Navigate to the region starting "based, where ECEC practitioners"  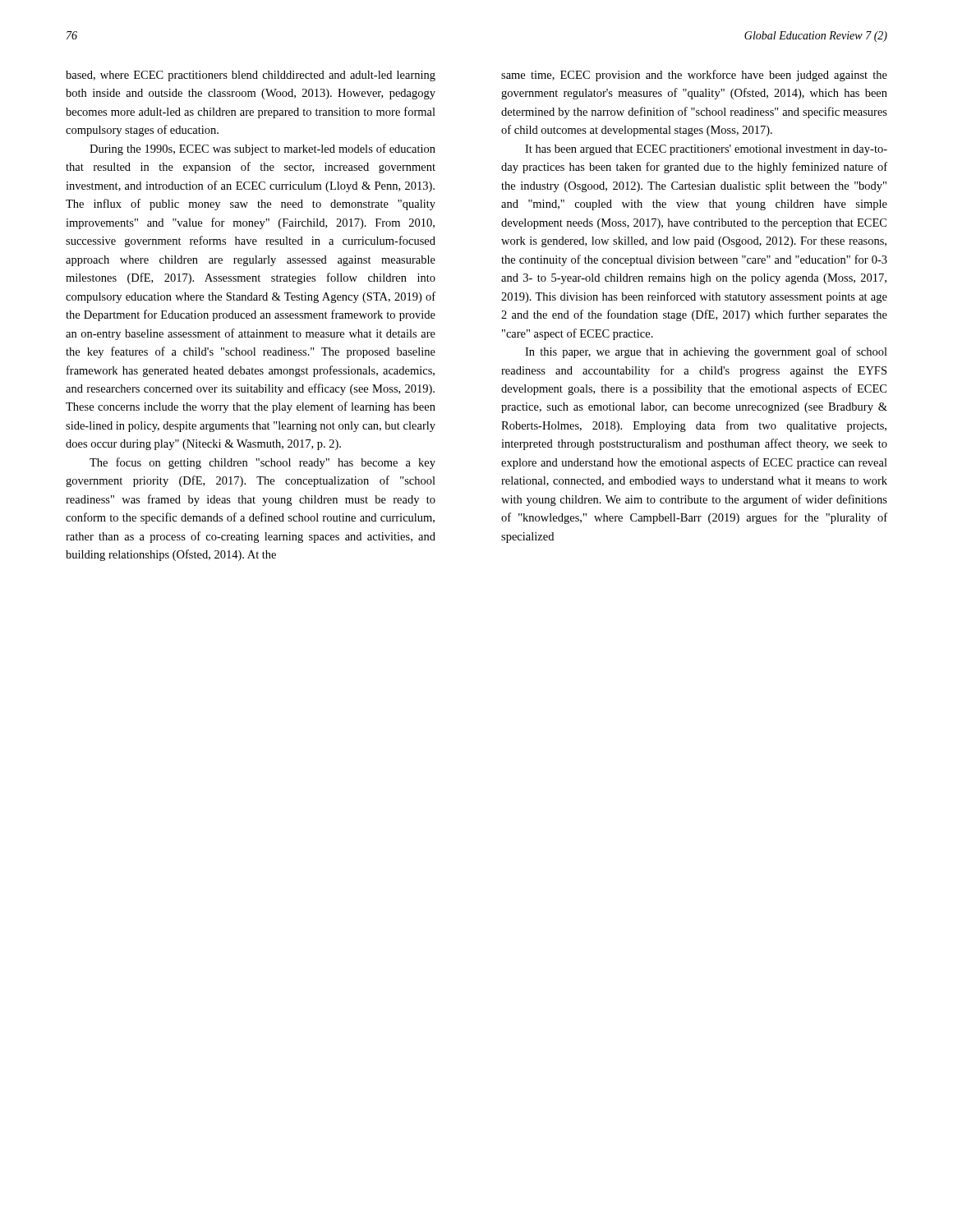pyautogui.click(x=251, y=315)
